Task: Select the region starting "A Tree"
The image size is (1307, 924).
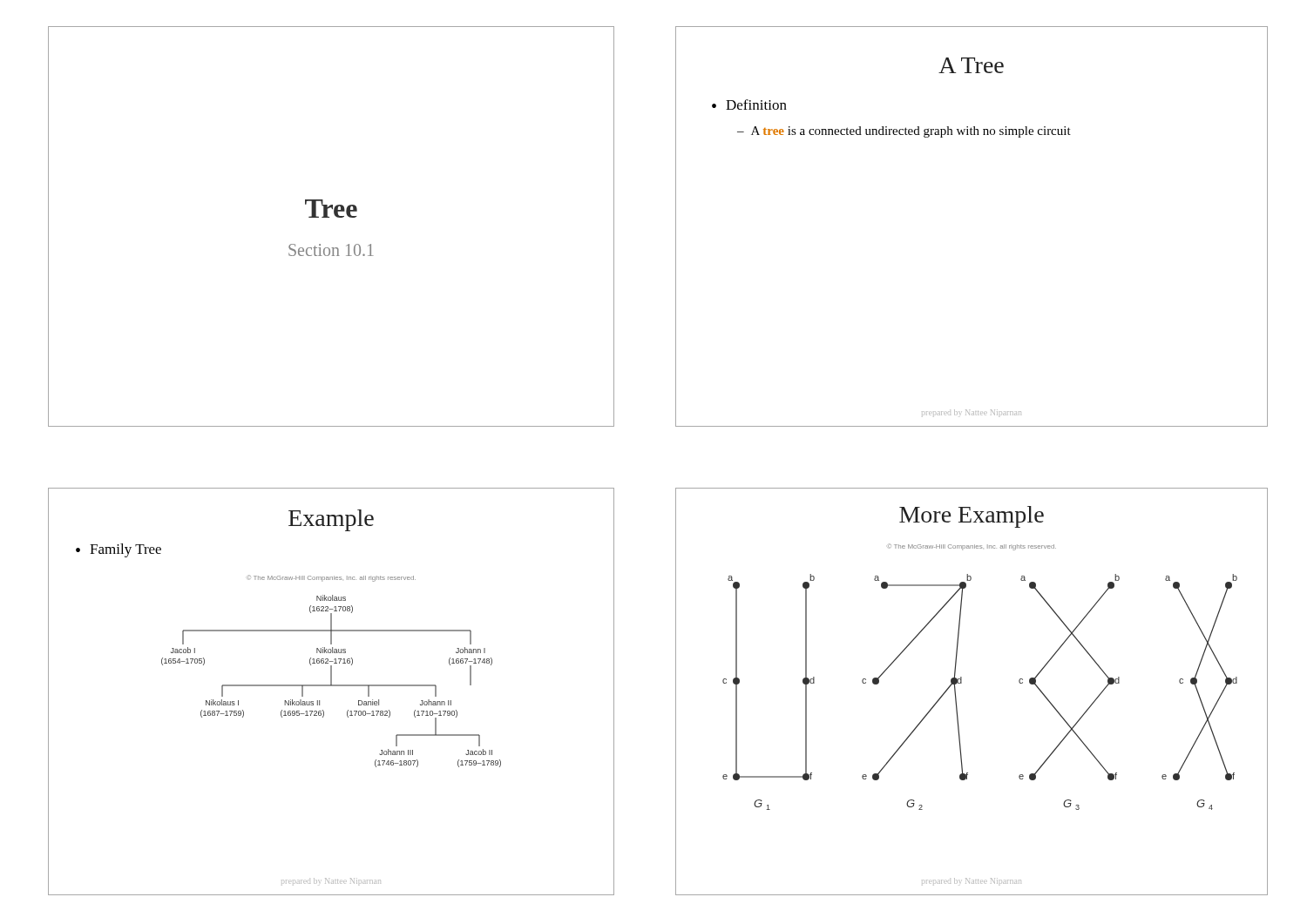Action: tap(972, 65)
